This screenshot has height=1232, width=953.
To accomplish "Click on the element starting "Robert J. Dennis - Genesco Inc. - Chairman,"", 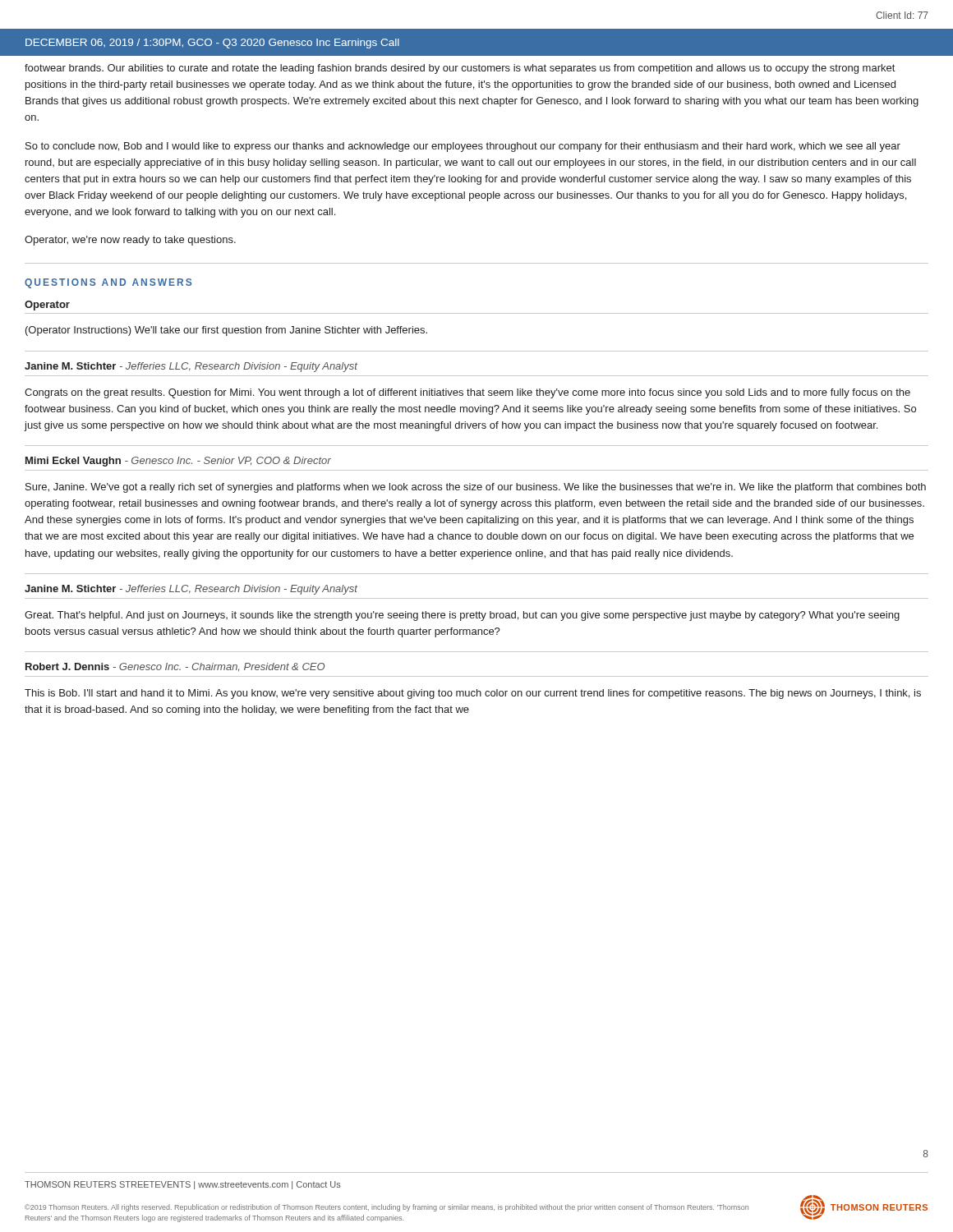I will (175, 667).
